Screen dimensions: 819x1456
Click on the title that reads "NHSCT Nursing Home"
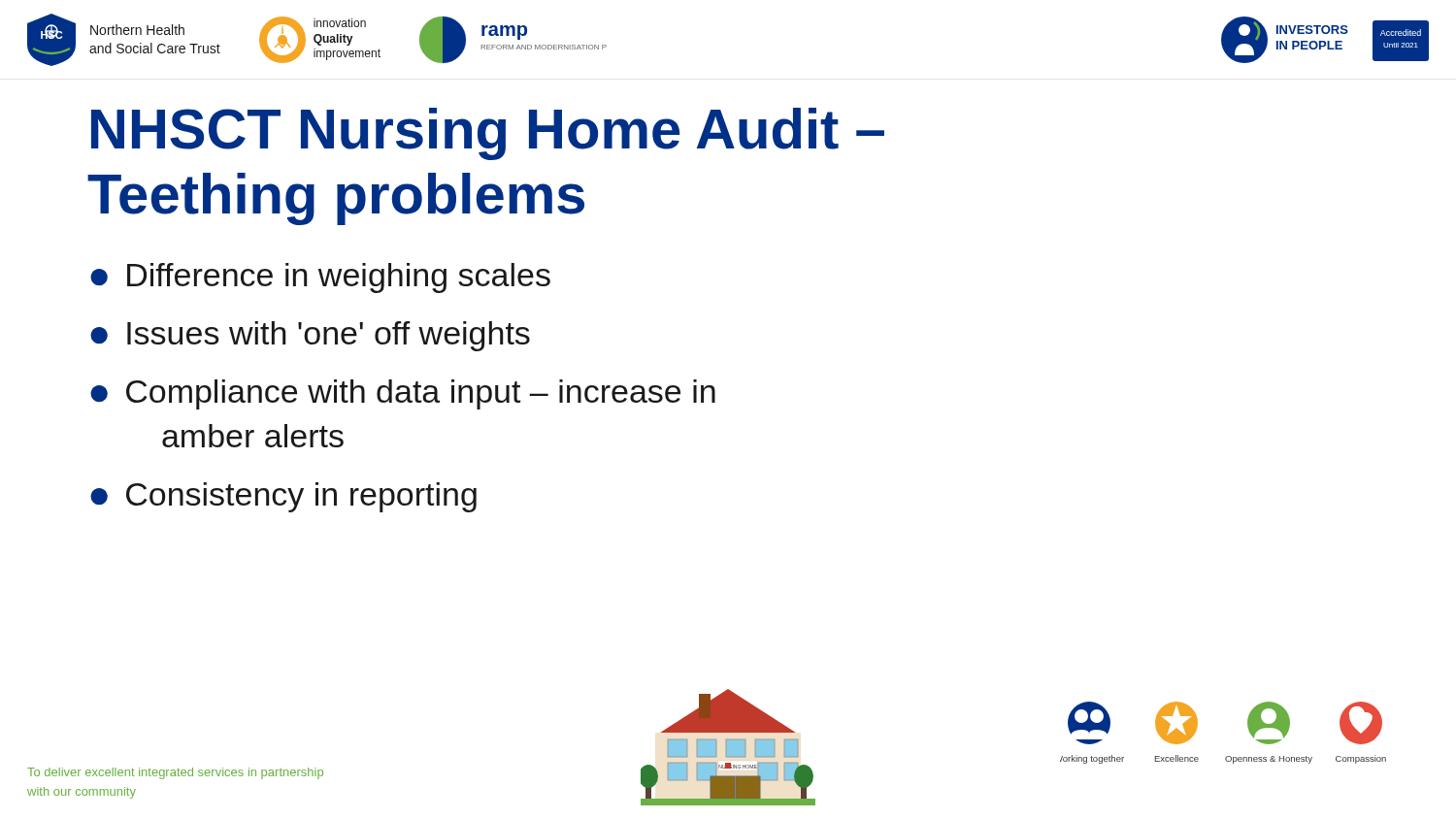[x=487, y=161]
